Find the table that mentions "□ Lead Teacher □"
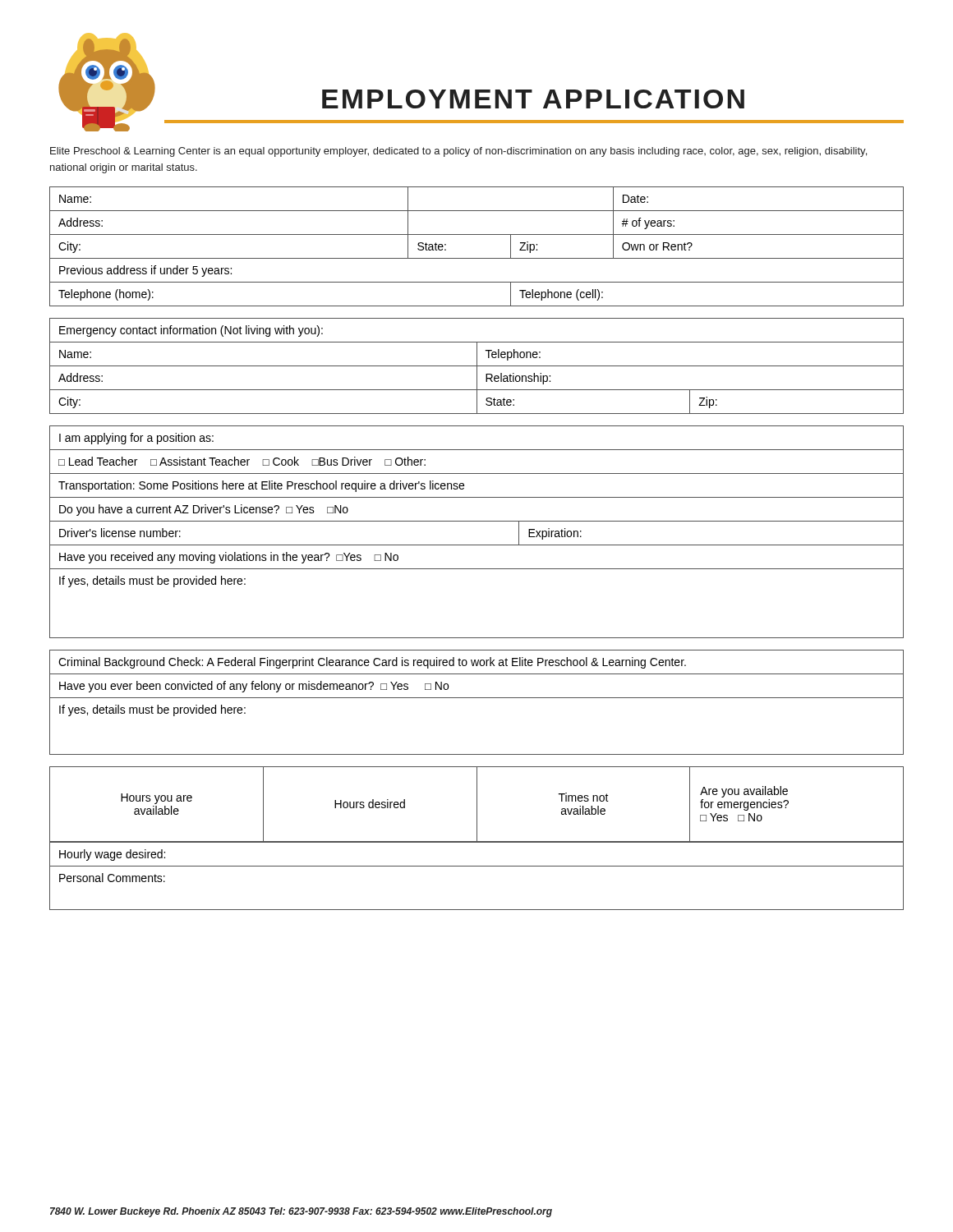This screenshot has width=953, height=1232. tap(476, 532)
